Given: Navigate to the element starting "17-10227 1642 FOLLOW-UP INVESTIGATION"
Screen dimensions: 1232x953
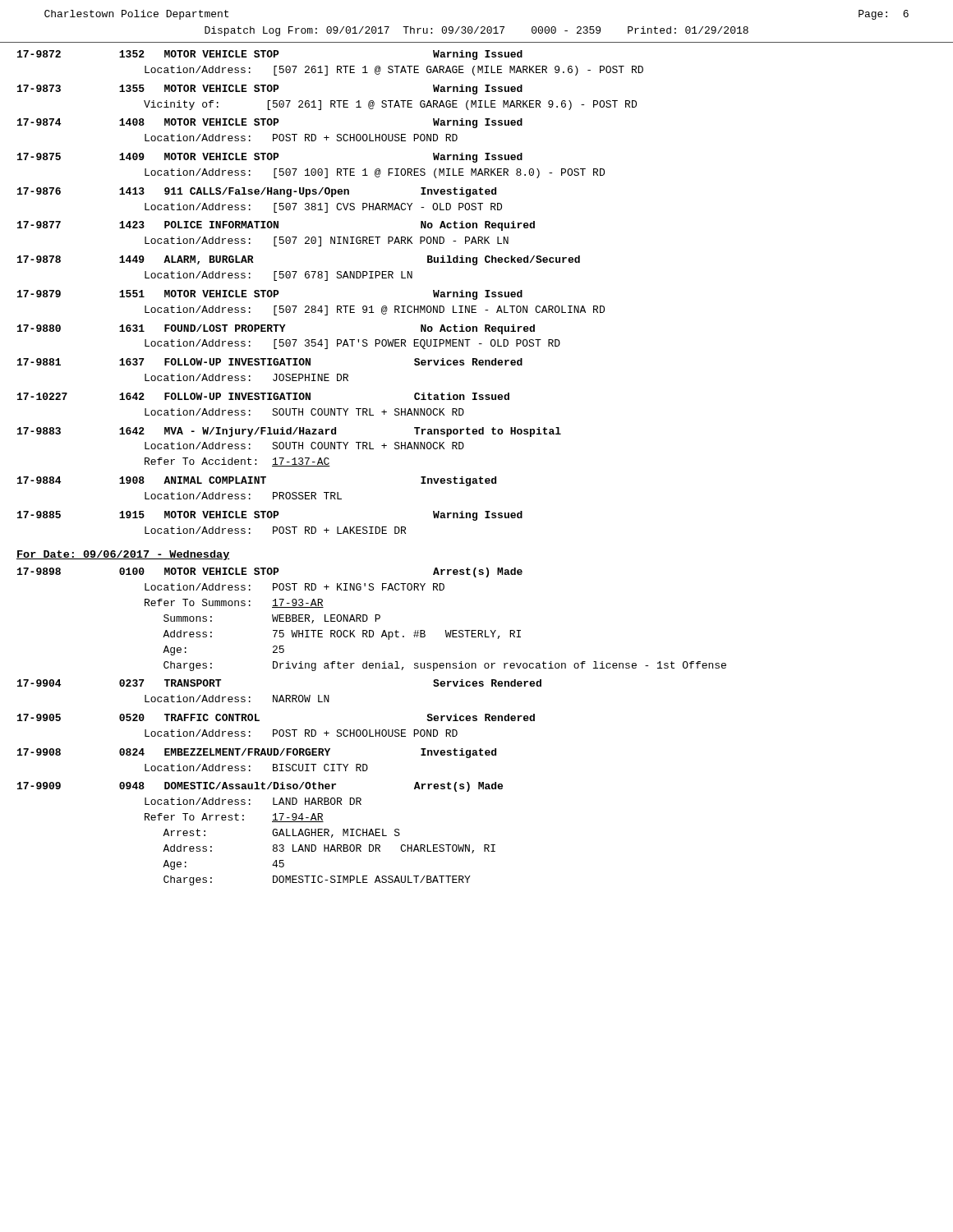Looking at the screenshot, I should click(x=476, y=406).
